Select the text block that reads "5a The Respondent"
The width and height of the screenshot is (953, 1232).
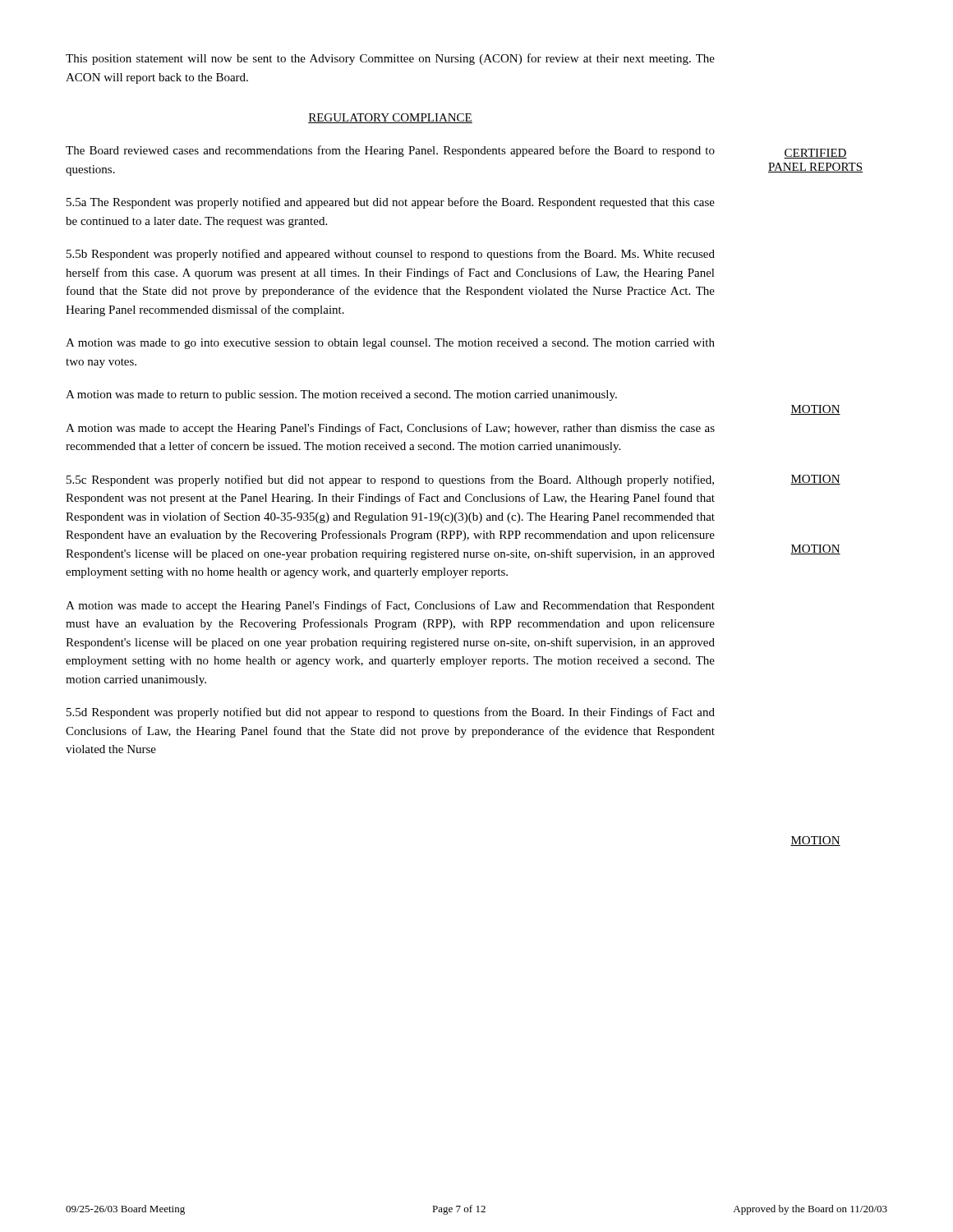click(390, 211)
